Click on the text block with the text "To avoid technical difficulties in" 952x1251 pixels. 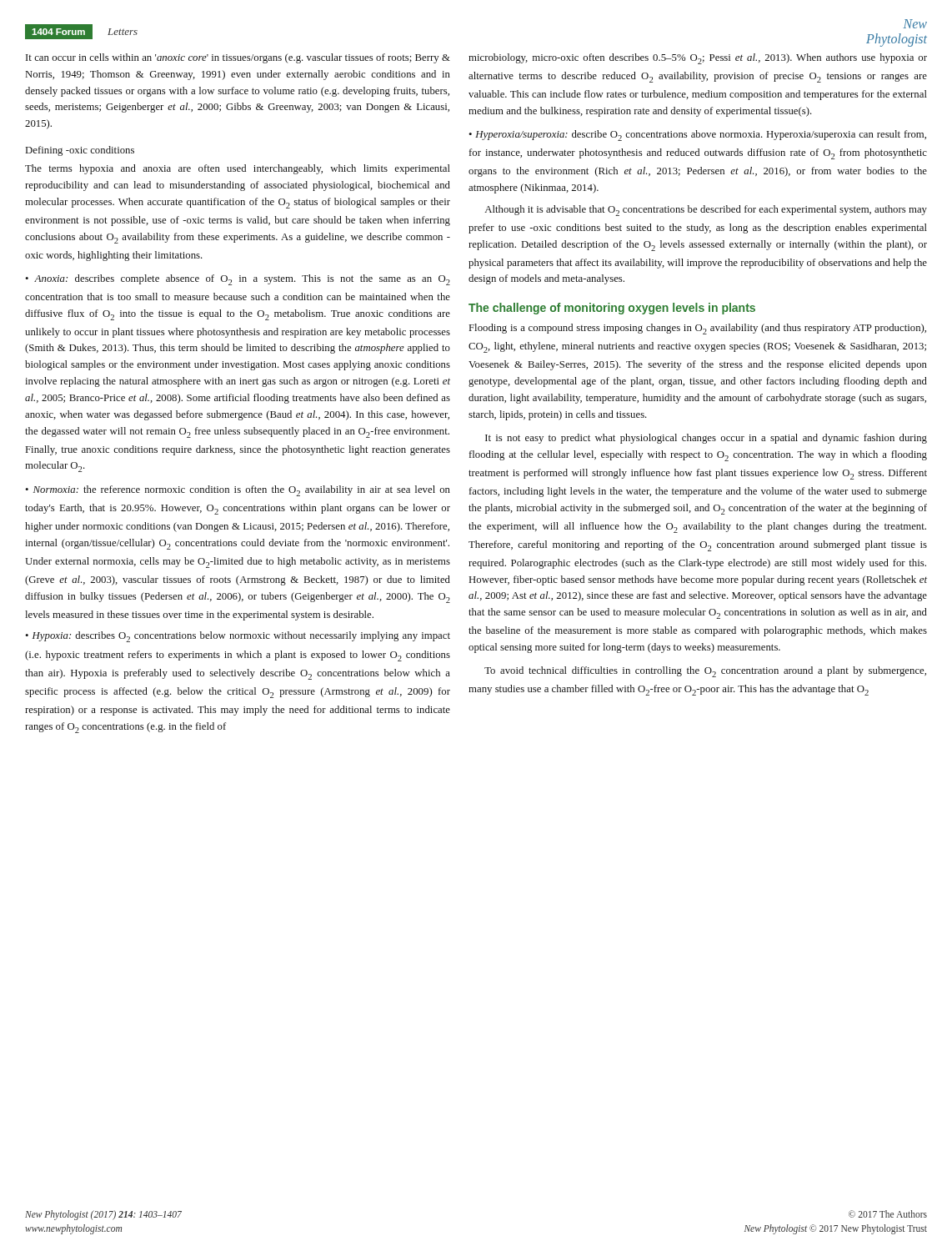698,681
